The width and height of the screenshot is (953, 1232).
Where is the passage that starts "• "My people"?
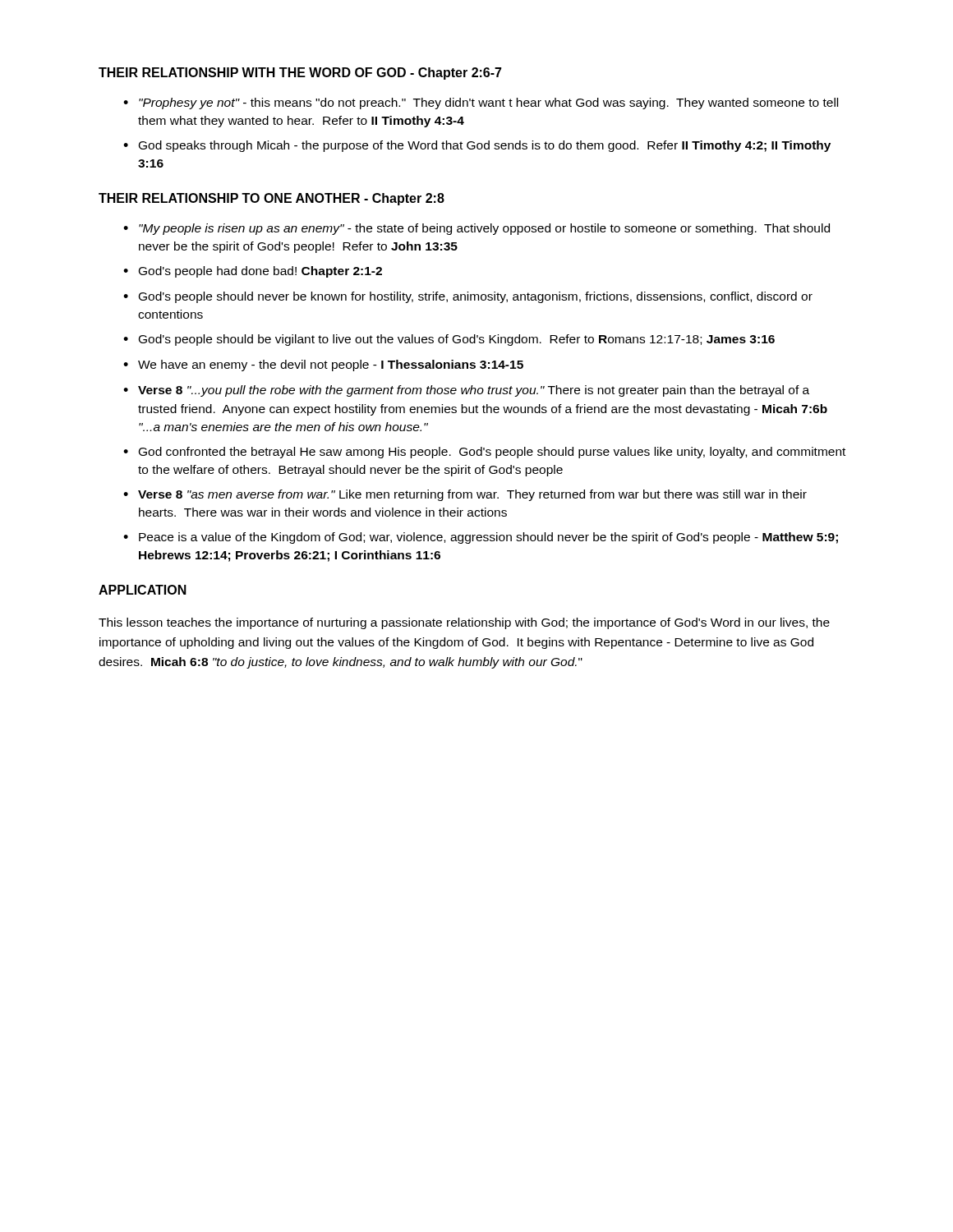485,238
